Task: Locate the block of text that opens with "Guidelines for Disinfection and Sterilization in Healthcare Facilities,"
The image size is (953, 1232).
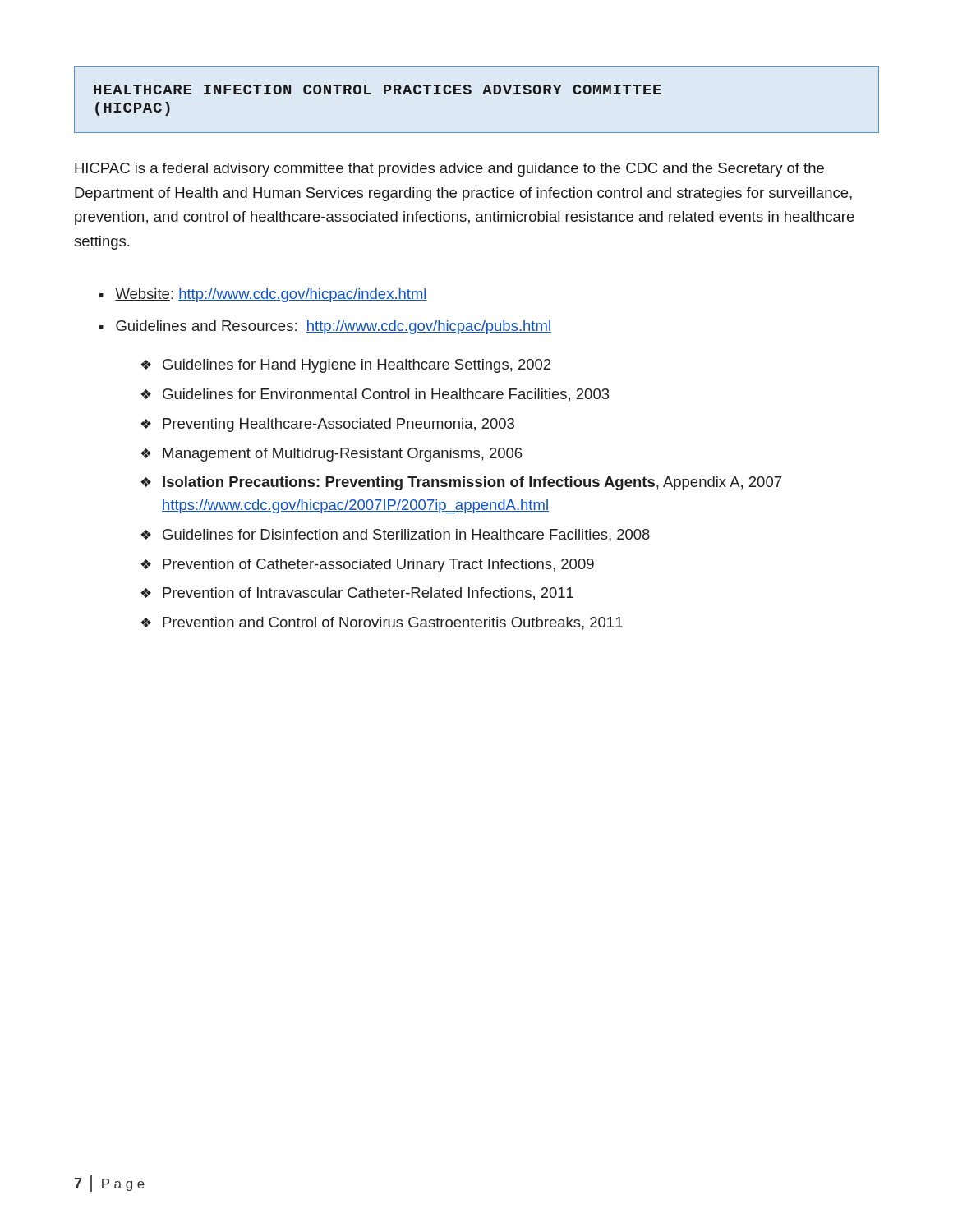Action: pos(406,535)
